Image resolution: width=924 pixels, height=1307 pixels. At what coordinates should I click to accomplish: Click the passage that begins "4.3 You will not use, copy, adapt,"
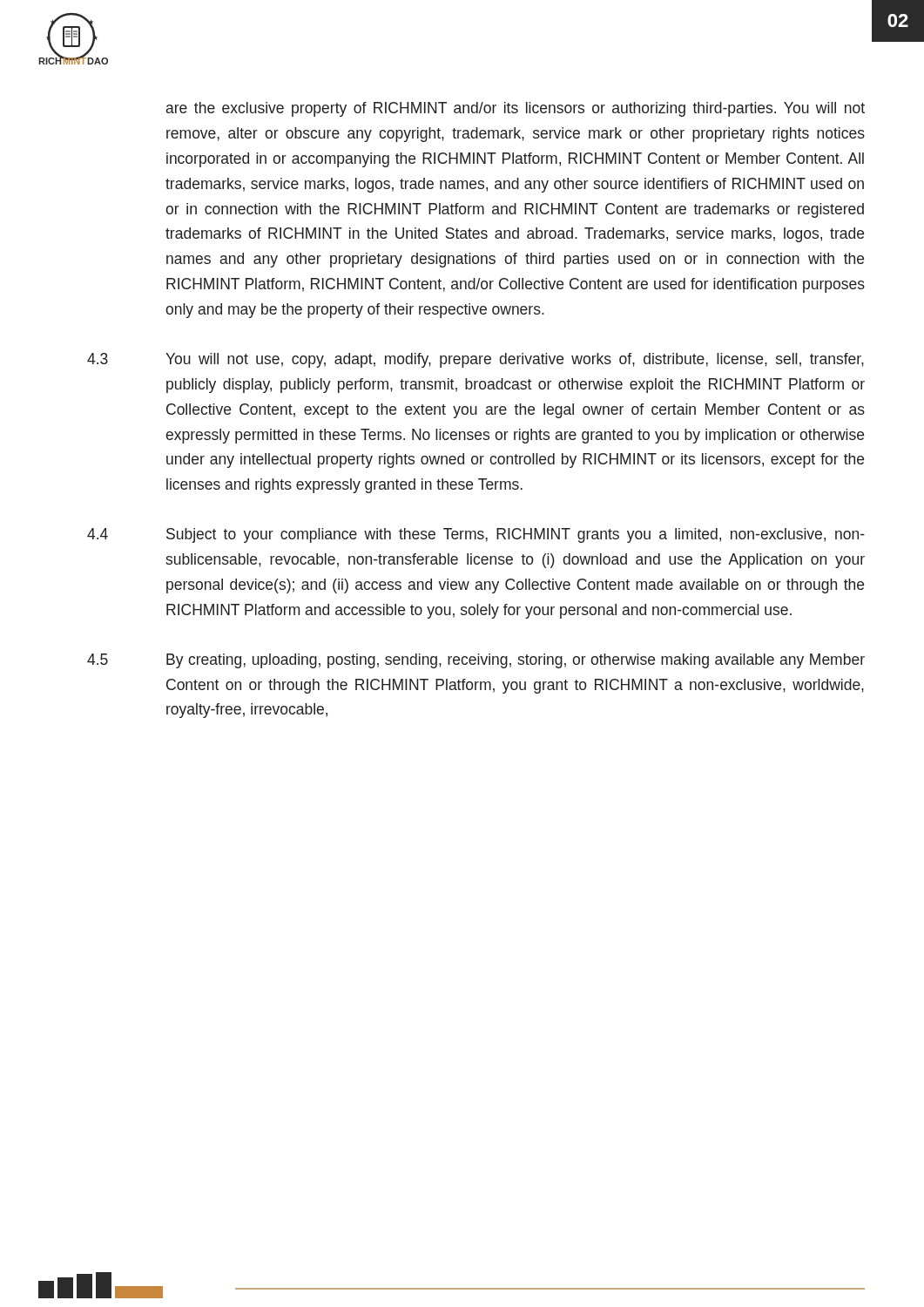pyautogui.click(x=476, y=422)
